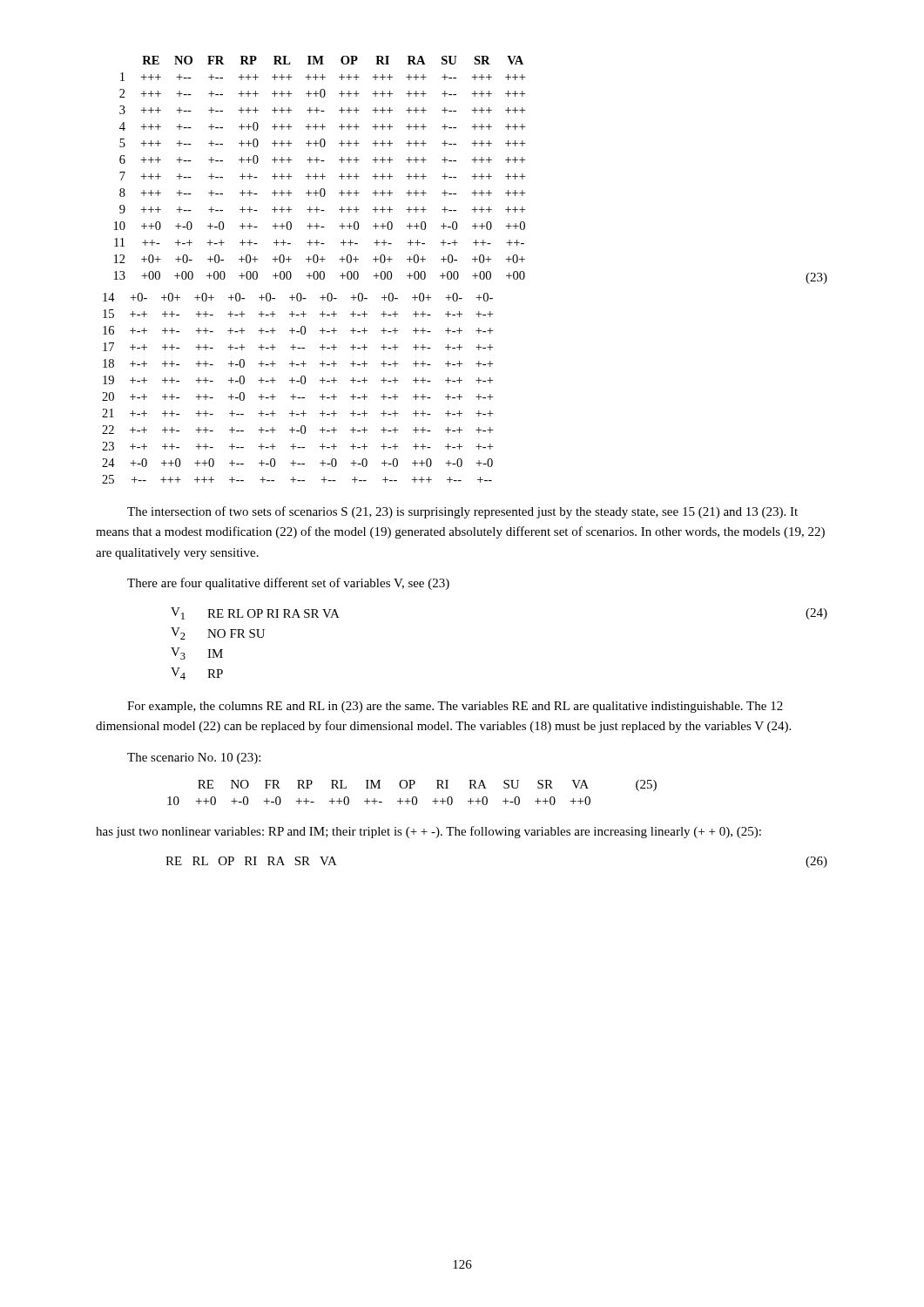Find the block on this page that starts "For example, the columns"

pos(444,716)
